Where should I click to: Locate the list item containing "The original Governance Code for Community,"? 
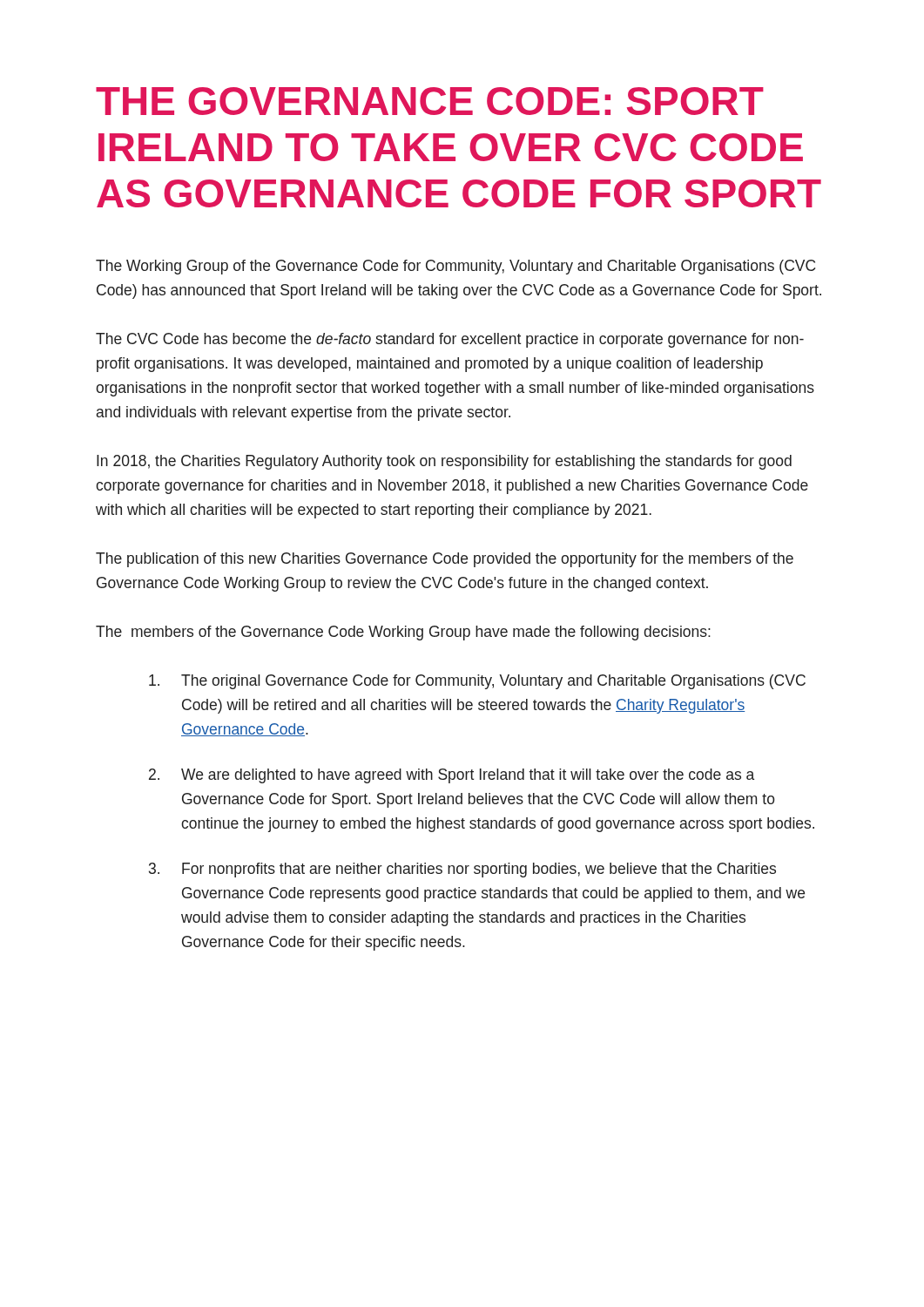488,705
